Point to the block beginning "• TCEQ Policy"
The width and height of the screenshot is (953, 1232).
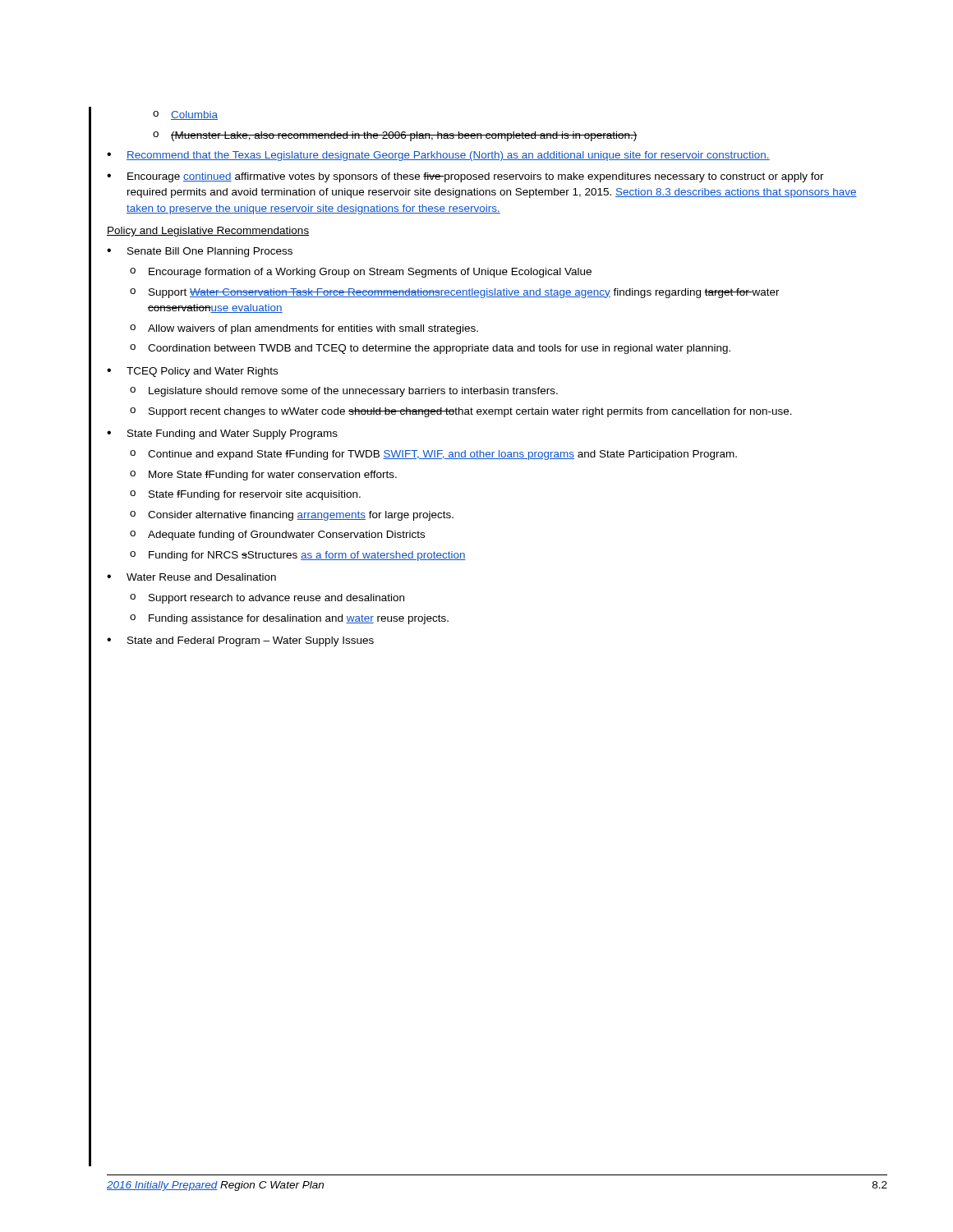pyautogui.click(x=192, y=372)
